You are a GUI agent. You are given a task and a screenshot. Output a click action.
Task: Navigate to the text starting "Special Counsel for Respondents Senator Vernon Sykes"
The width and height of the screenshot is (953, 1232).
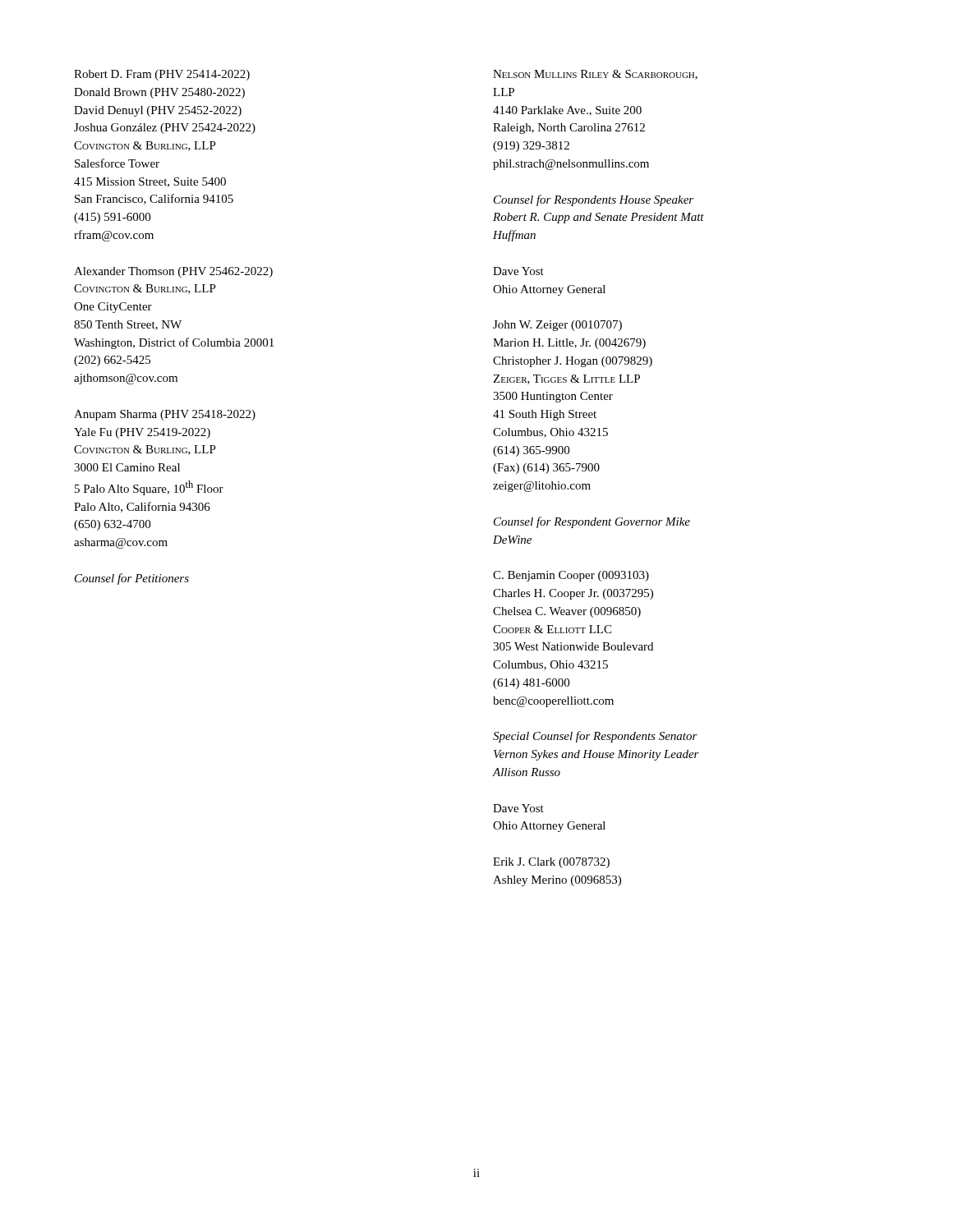point(686,755)
